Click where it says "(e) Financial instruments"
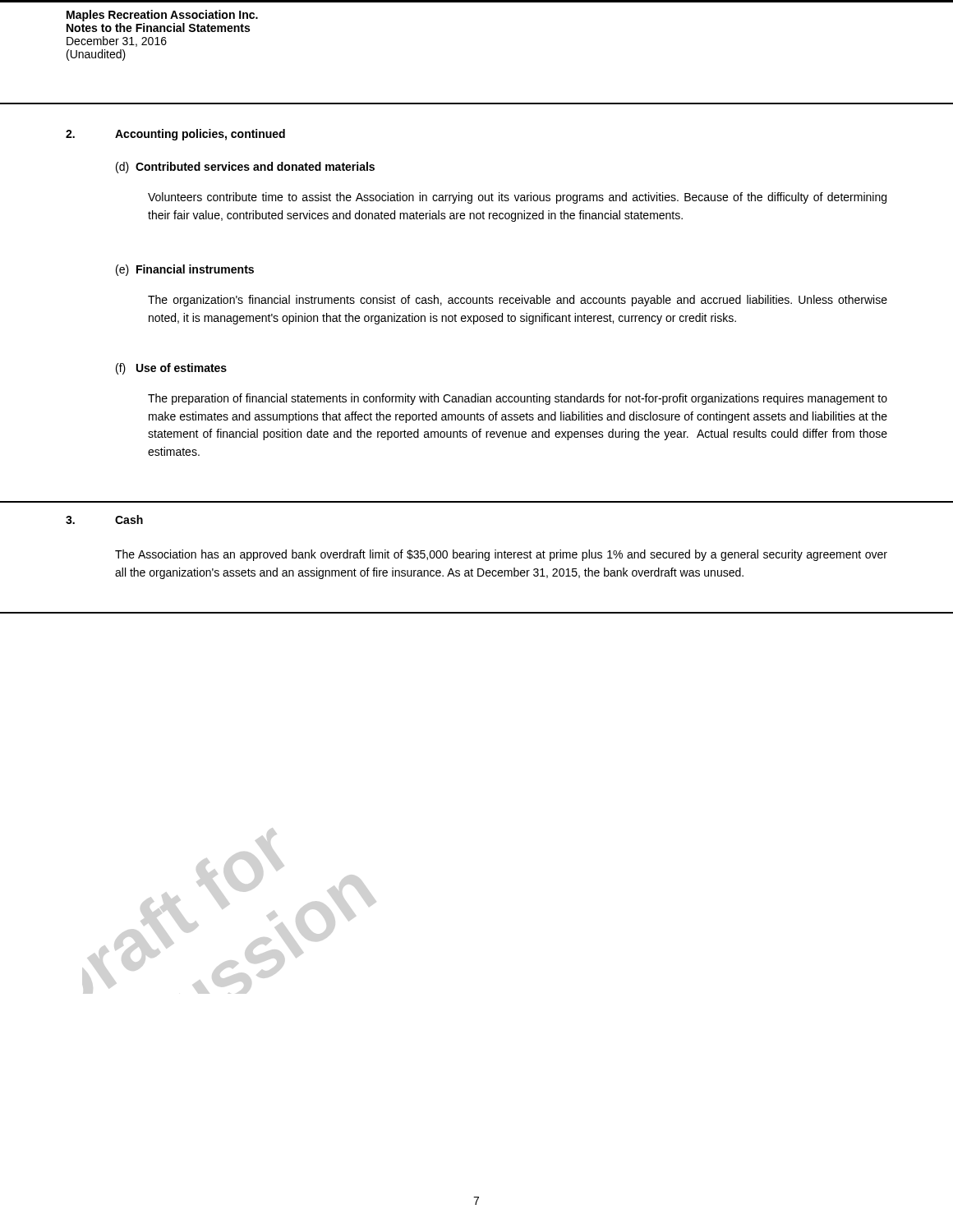The height and width of the screenshot is (1232, 953). pos(185,269)
